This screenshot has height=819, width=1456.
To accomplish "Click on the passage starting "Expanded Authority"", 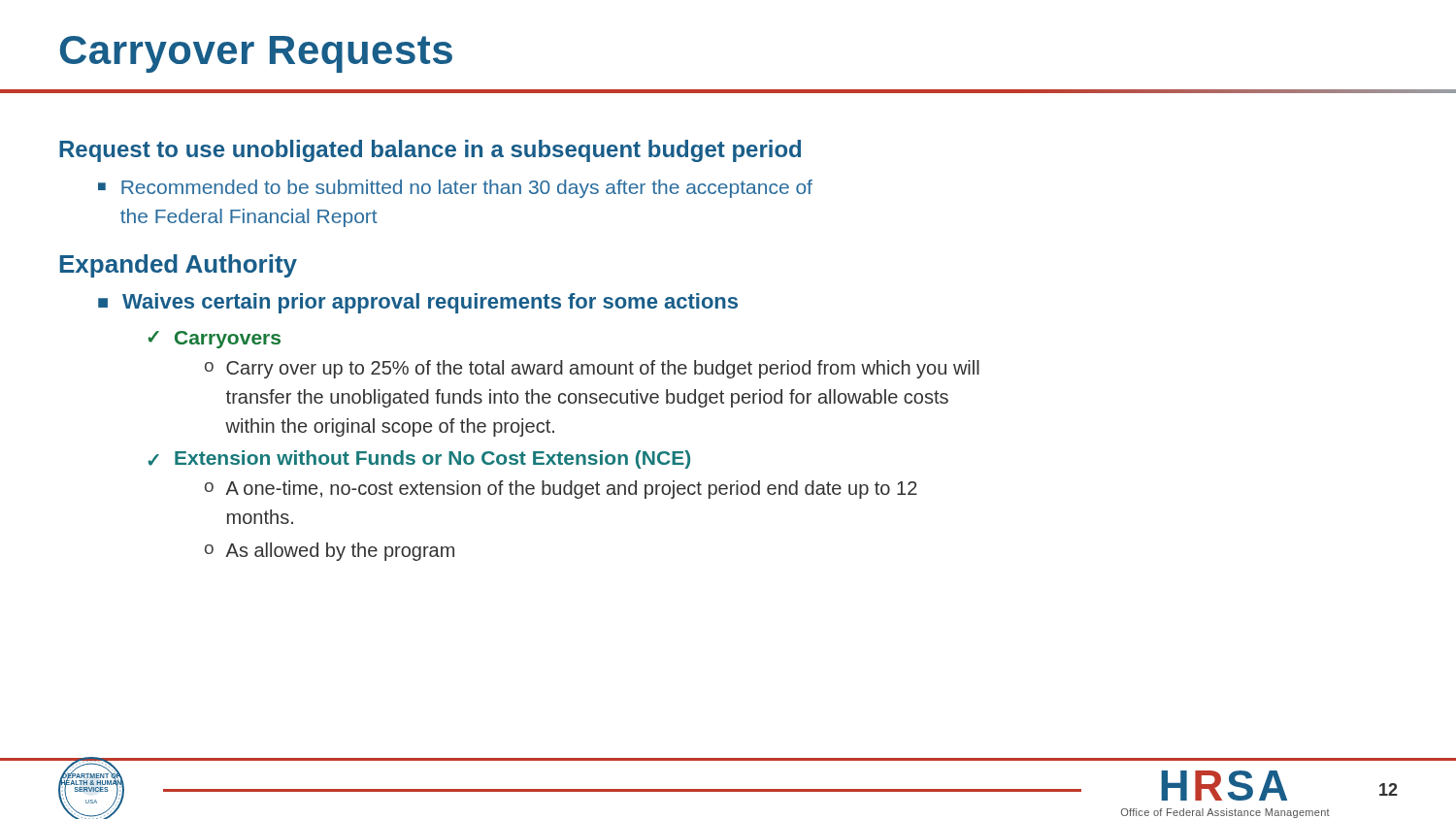I will (178, 264).
